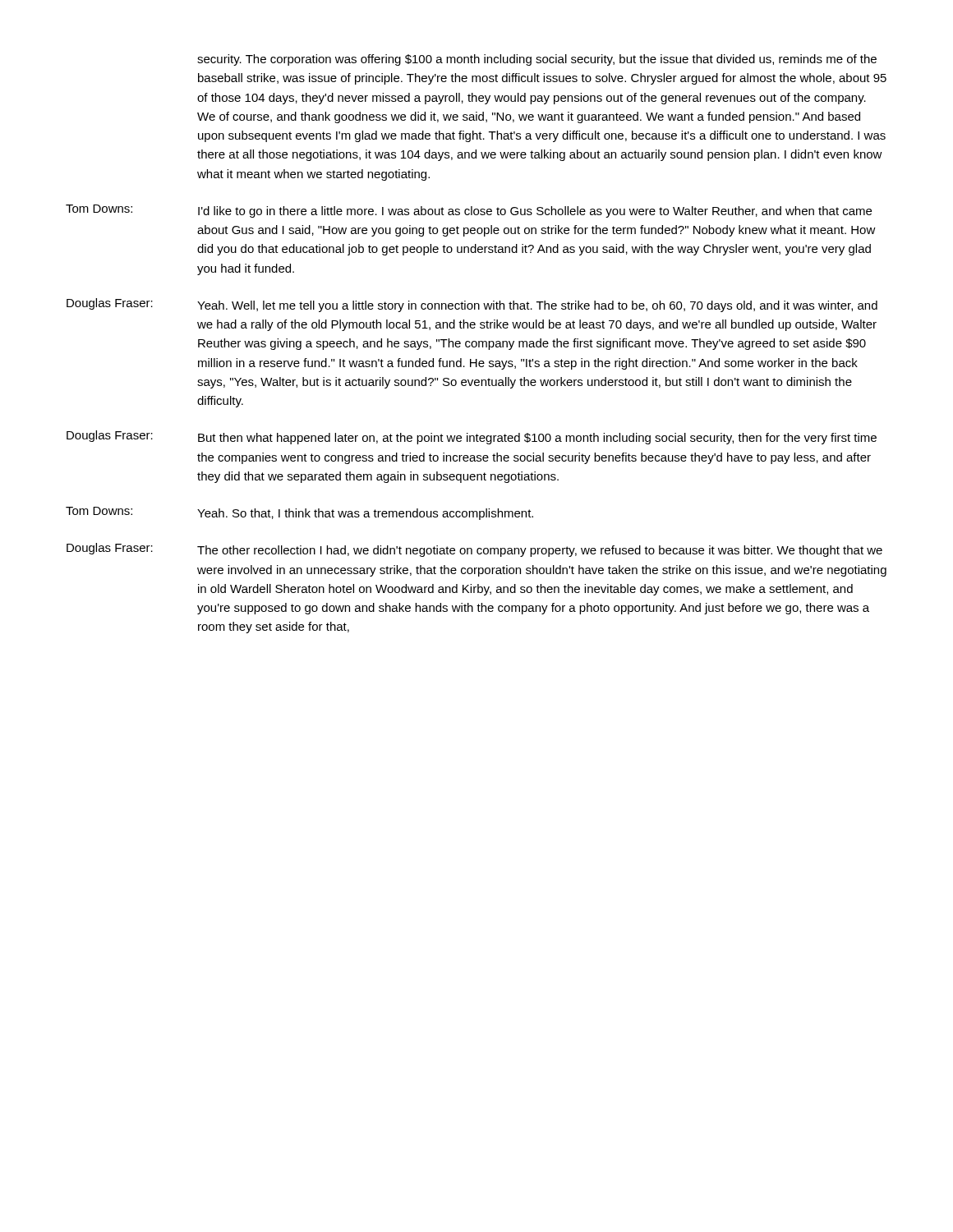
Task: Point to the block starting "Tom Downs: Yeah. So that, I"
Action: 476,513
